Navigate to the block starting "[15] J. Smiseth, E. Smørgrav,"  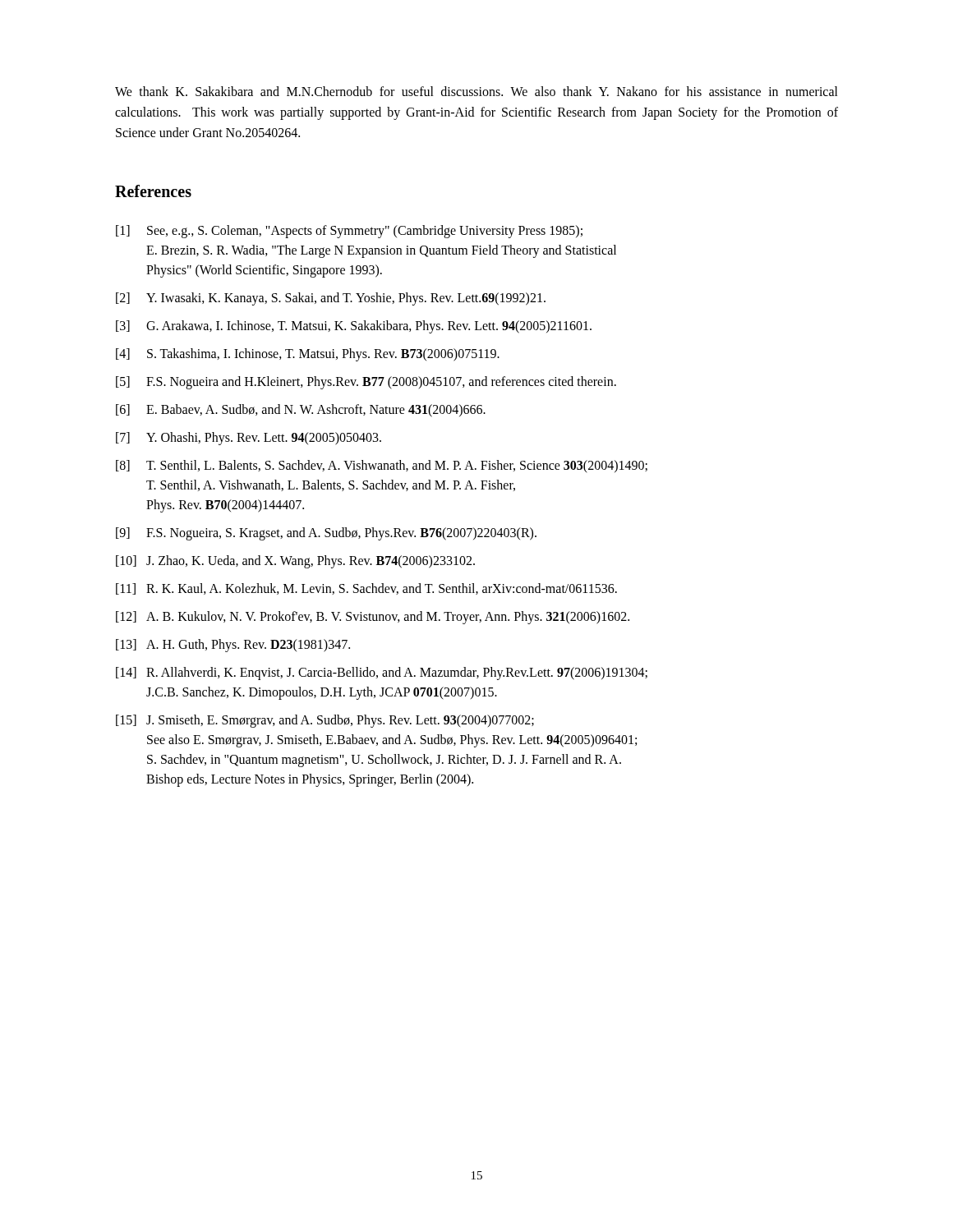(x=476, y=750)
